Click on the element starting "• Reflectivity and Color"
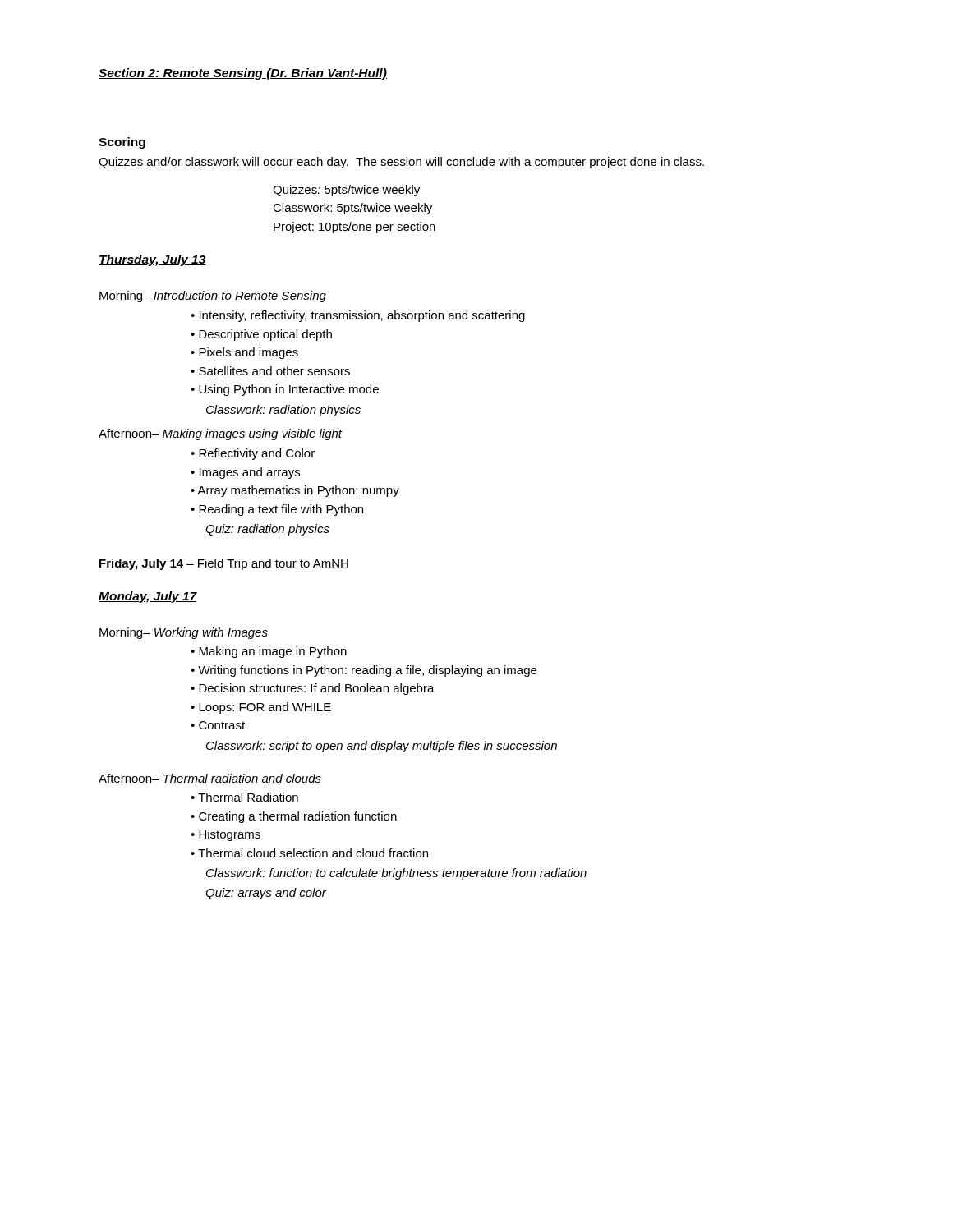 [260, 453]
